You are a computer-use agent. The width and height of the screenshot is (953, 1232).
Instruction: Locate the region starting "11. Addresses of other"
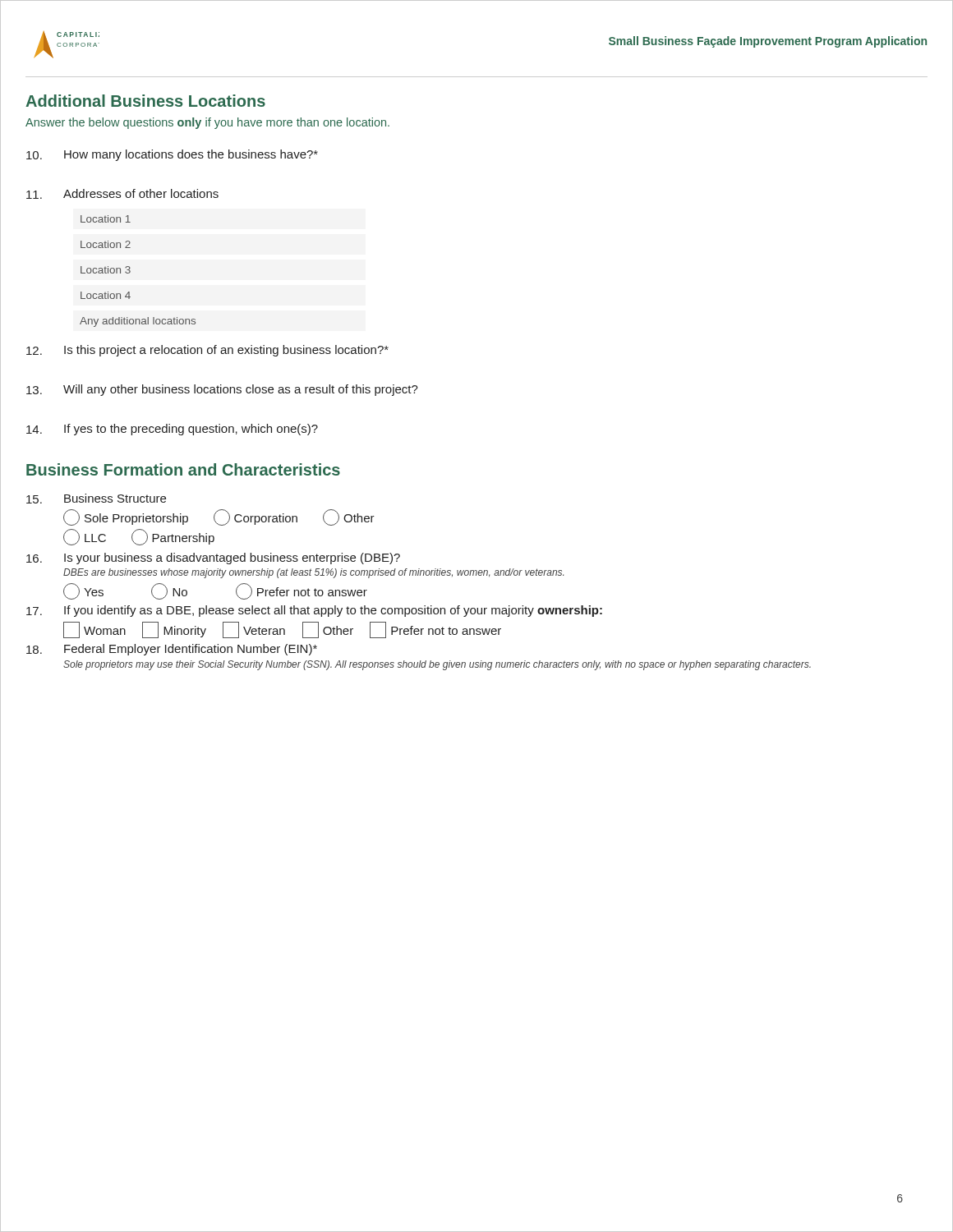(122, 194)
